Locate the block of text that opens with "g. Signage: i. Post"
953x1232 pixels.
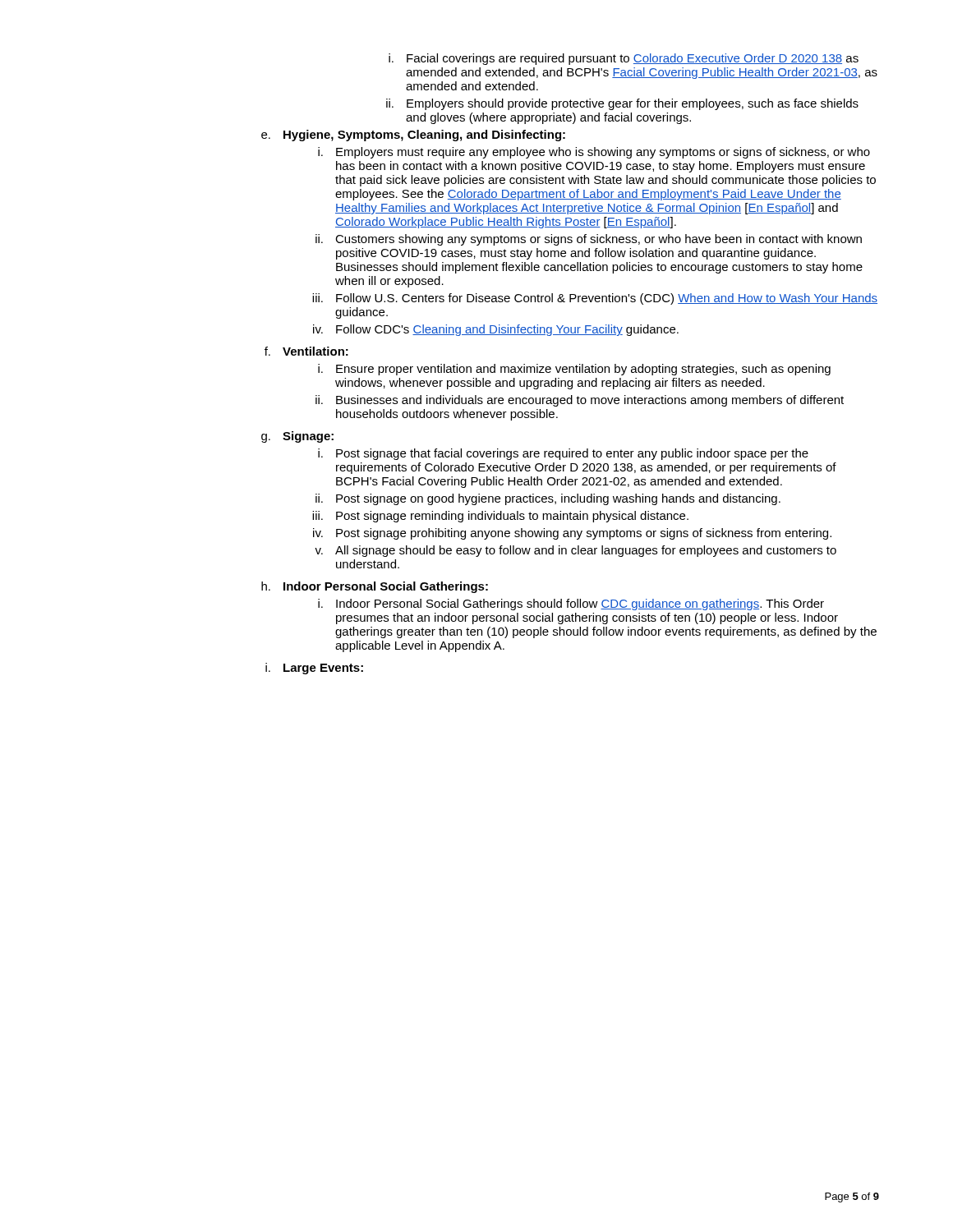[550, 501]
